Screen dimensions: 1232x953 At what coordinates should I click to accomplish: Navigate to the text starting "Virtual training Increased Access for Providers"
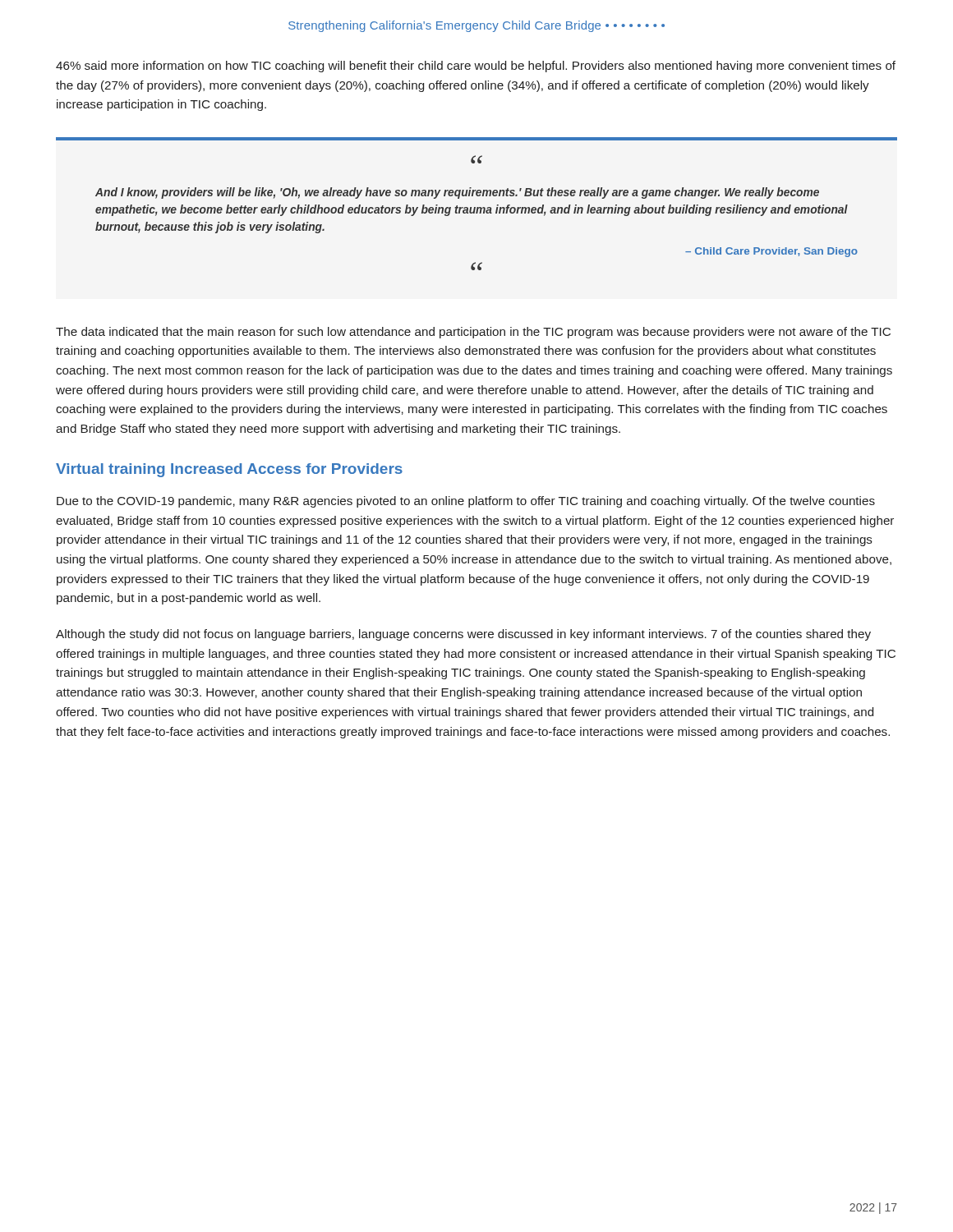coord(229,468)
